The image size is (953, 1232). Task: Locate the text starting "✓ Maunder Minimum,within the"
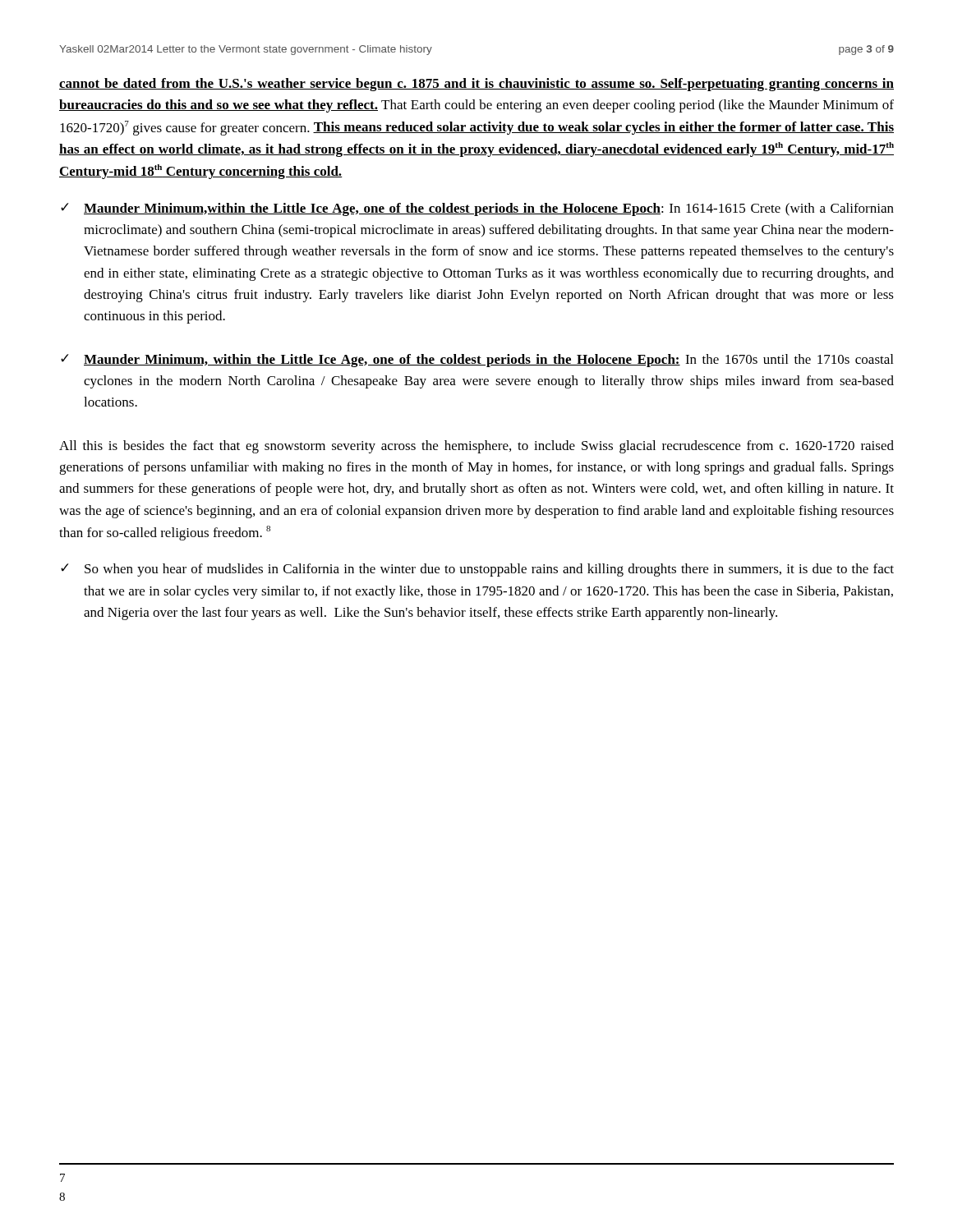coord(476,263)
